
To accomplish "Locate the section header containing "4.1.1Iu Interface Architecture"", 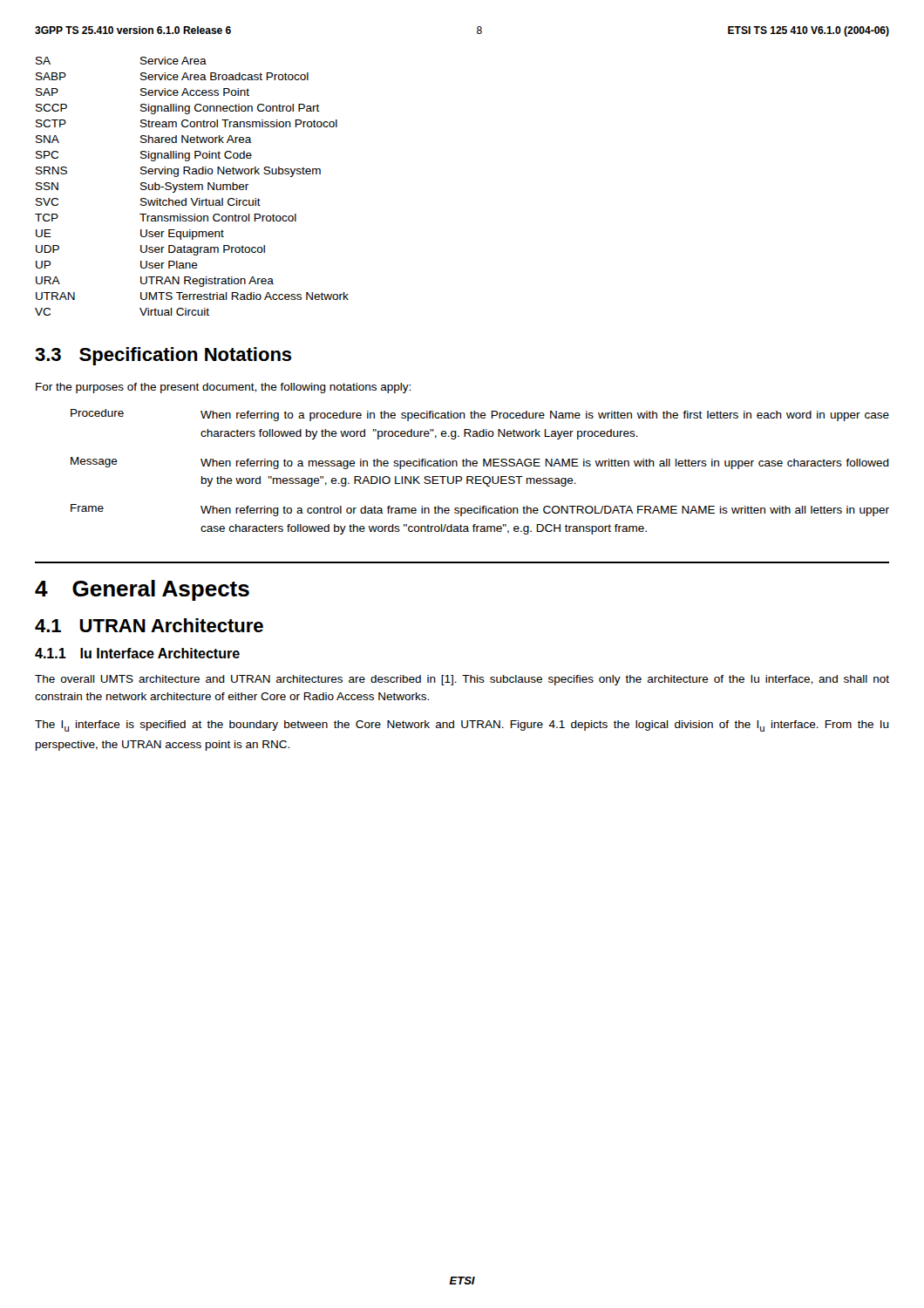I will (137, 654).
